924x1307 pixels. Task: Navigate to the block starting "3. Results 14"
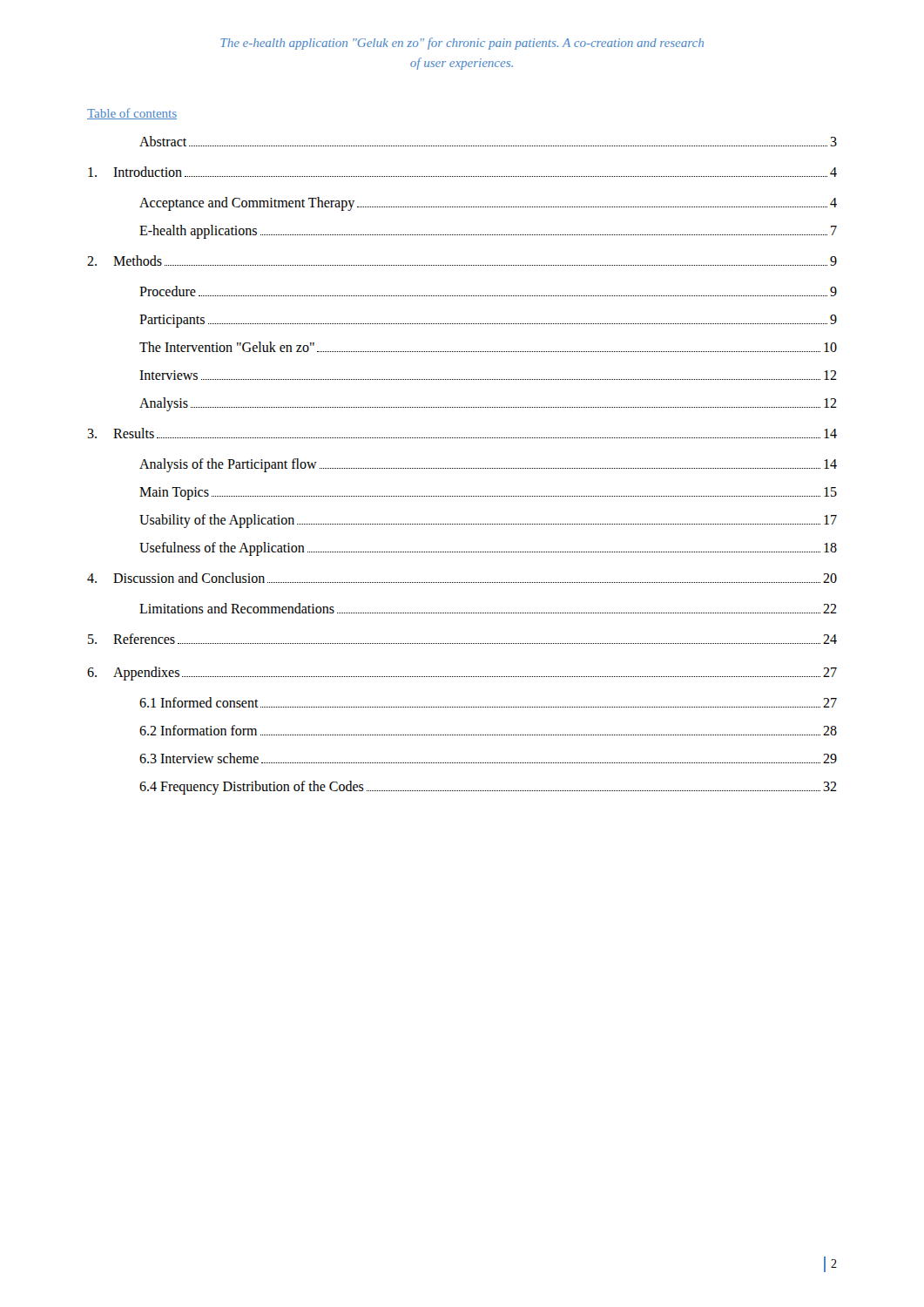462,434
